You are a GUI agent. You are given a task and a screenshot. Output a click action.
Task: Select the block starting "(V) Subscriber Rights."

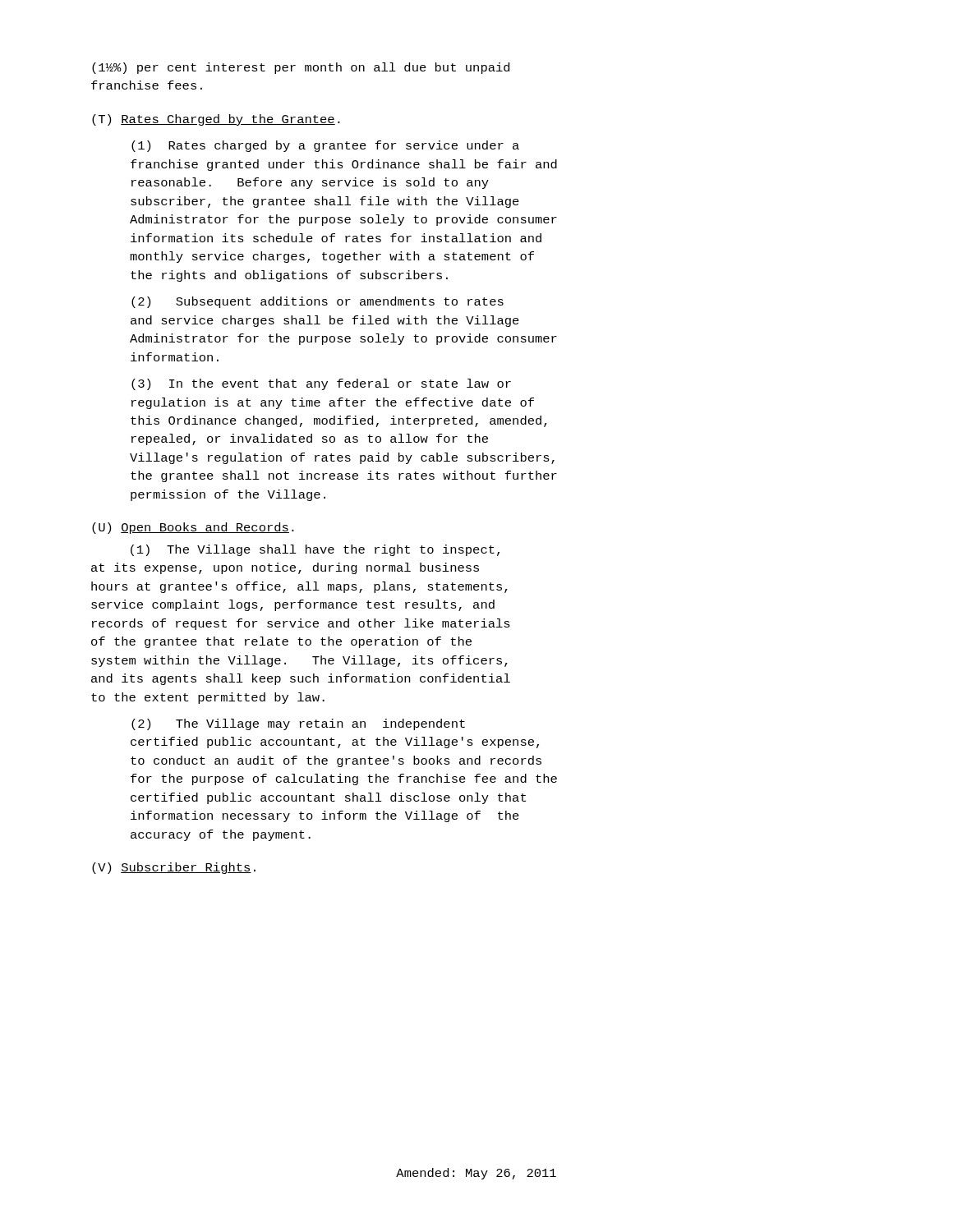click(x=174, y=868)
